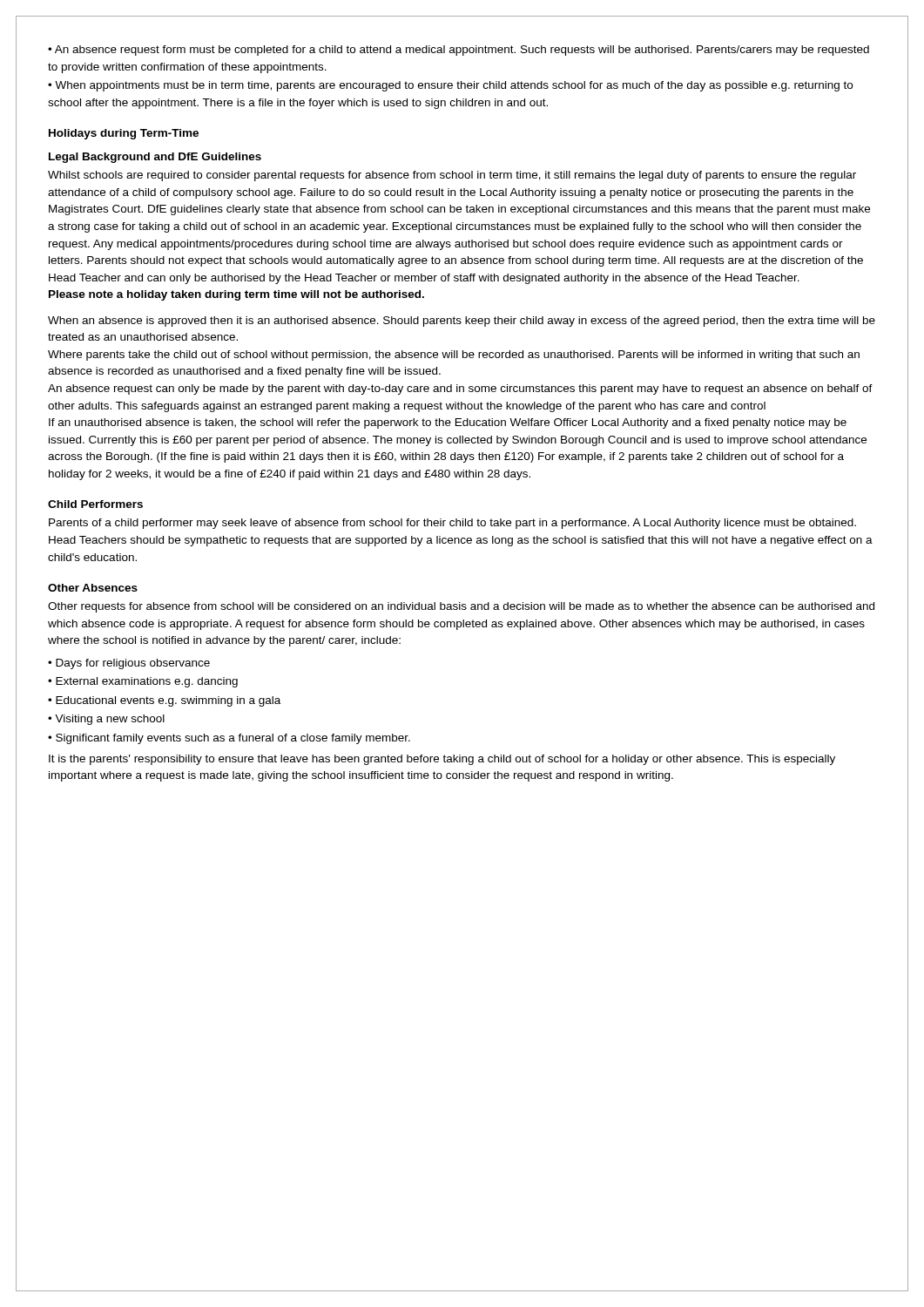
Task: Point to the passage starting "• Significant family events such as a funeral"
Action: [229, 738]
